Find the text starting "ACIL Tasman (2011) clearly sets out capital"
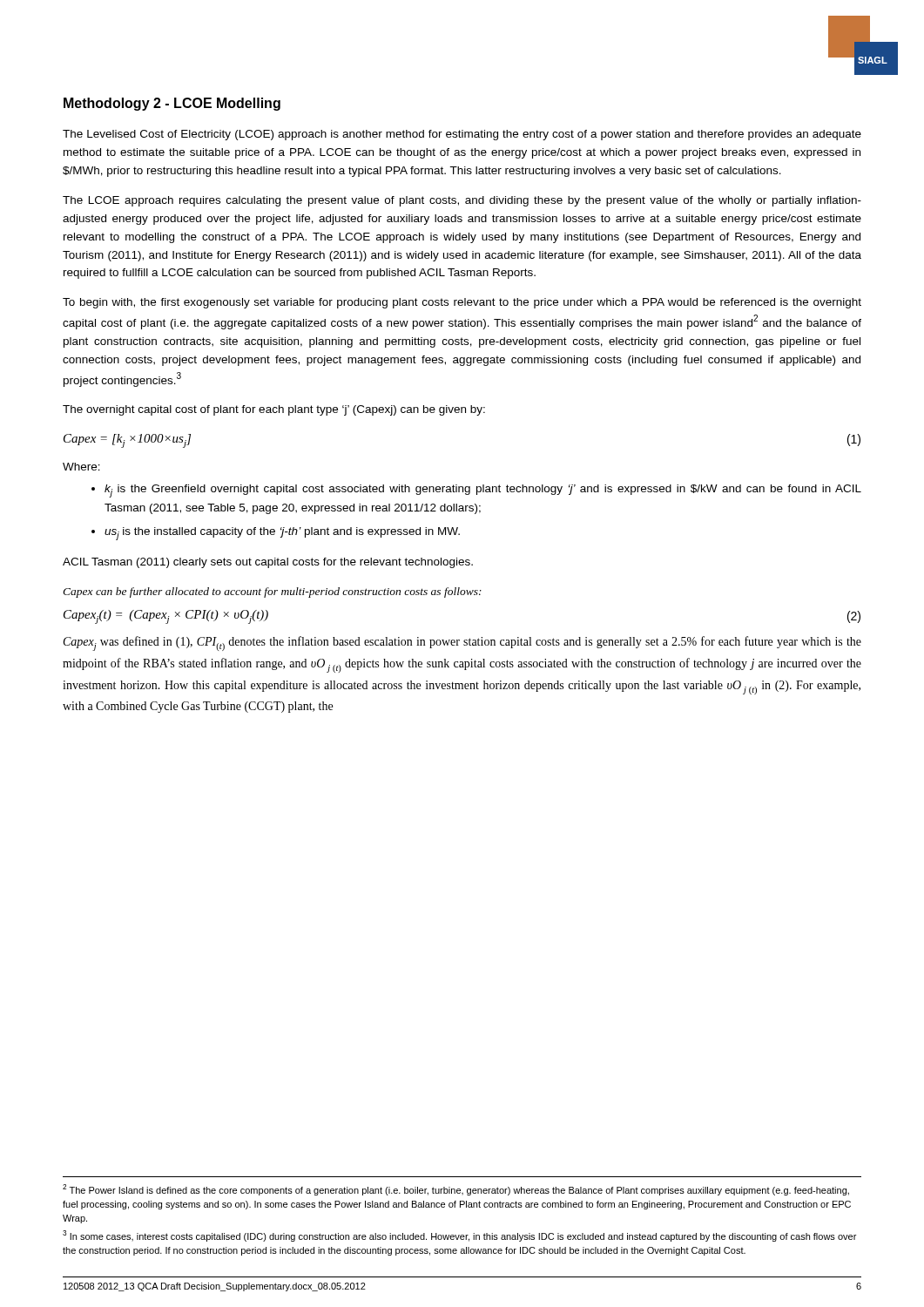The image size is (924, 1307). pos(268,561)
